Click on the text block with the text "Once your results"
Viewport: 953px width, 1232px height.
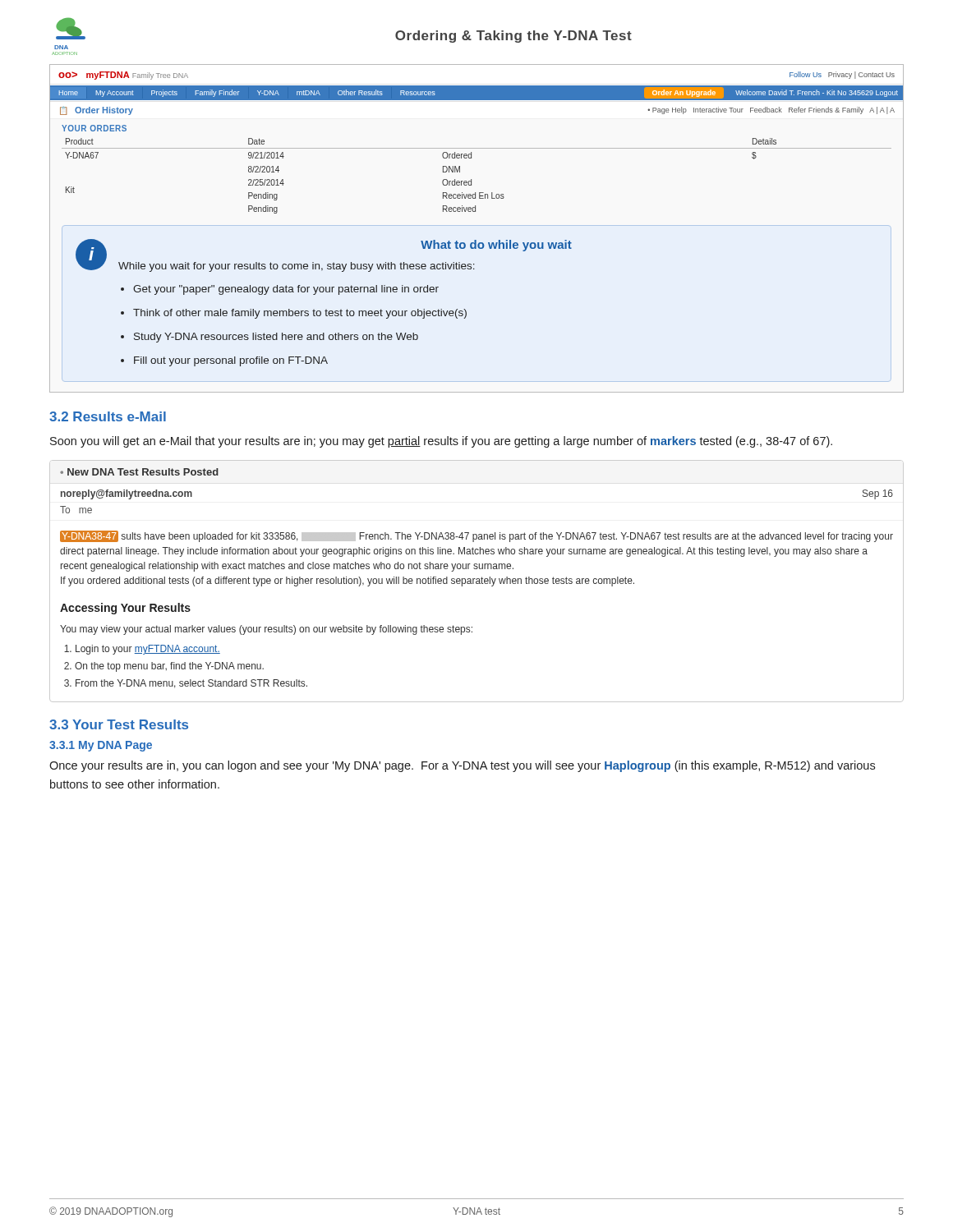click(462, 775)
